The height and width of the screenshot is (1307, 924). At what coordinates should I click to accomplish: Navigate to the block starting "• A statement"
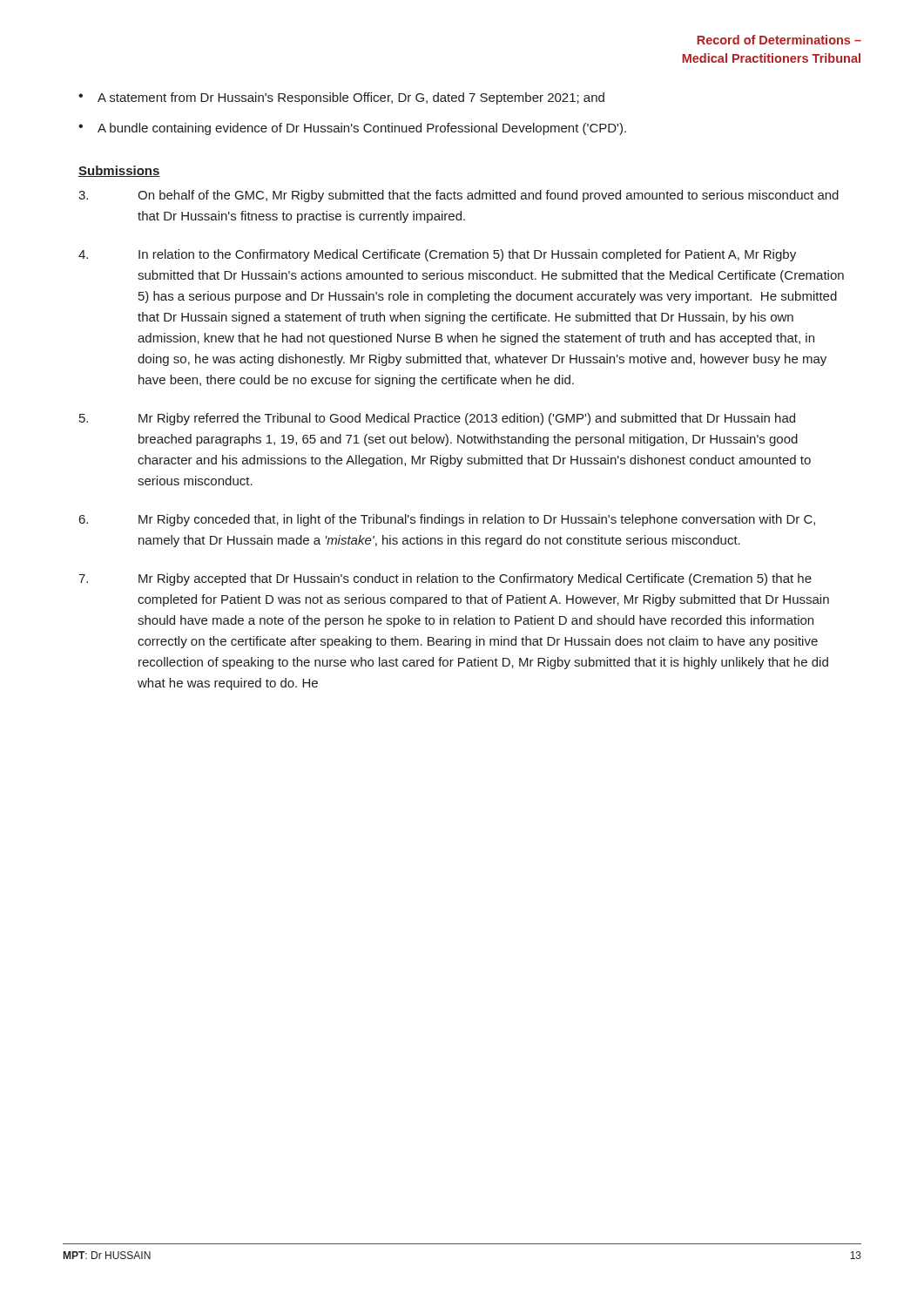coord(342,97)
